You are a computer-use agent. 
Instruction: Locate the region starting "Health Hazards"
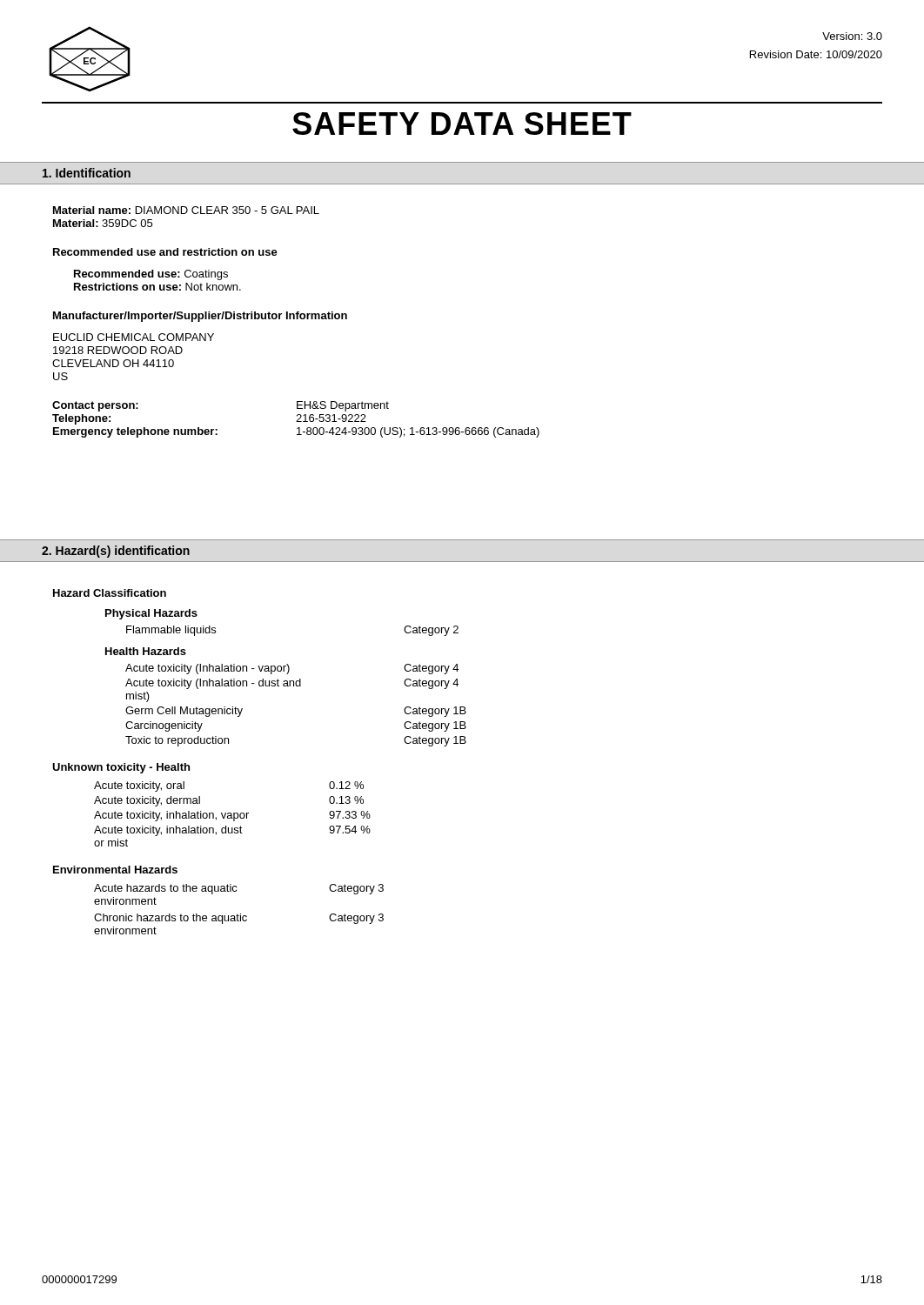pos(145,651)
